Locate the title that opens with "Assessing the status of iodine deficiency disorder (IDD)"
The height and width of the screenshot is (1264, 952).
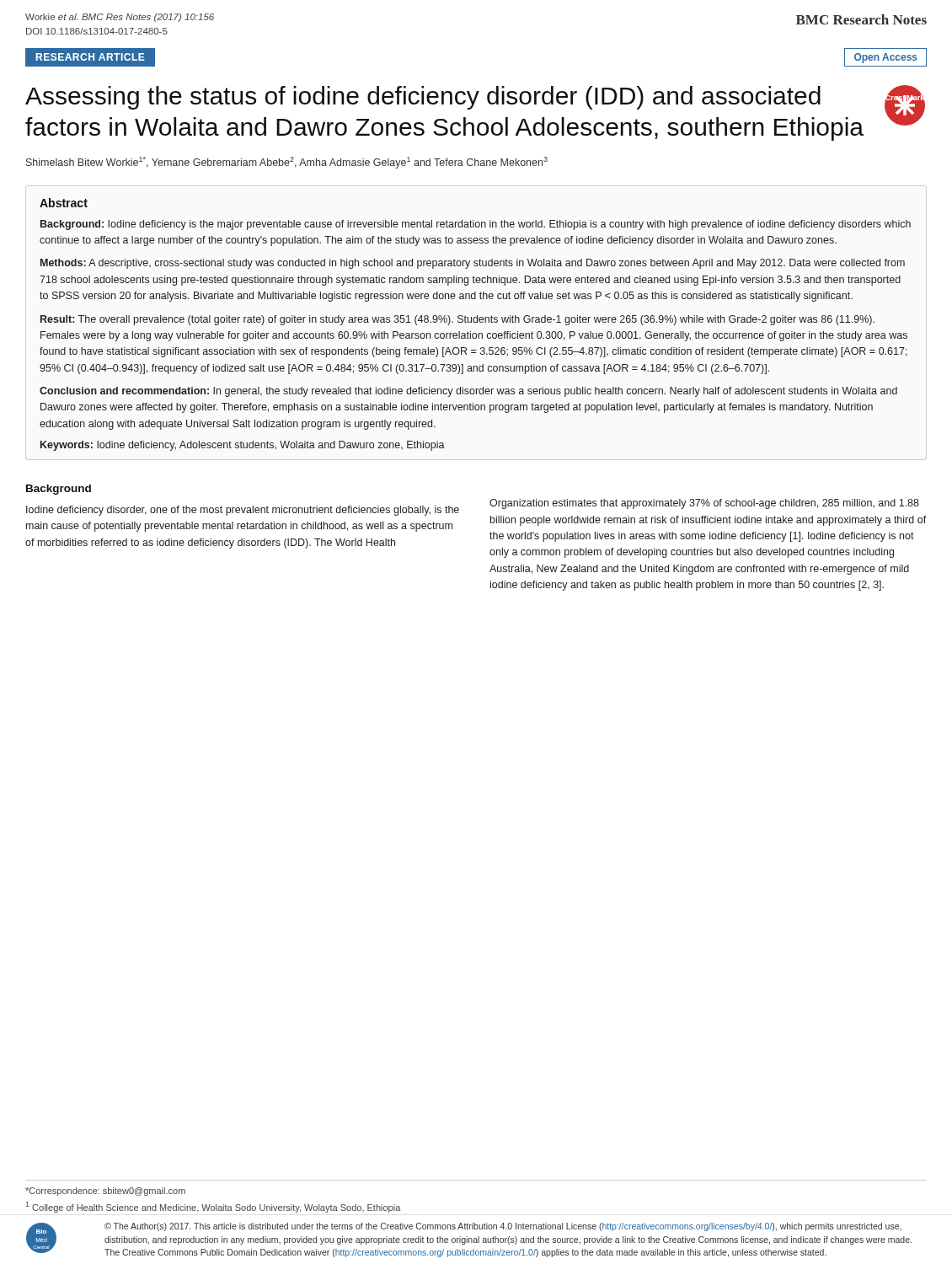coord(444,111)
